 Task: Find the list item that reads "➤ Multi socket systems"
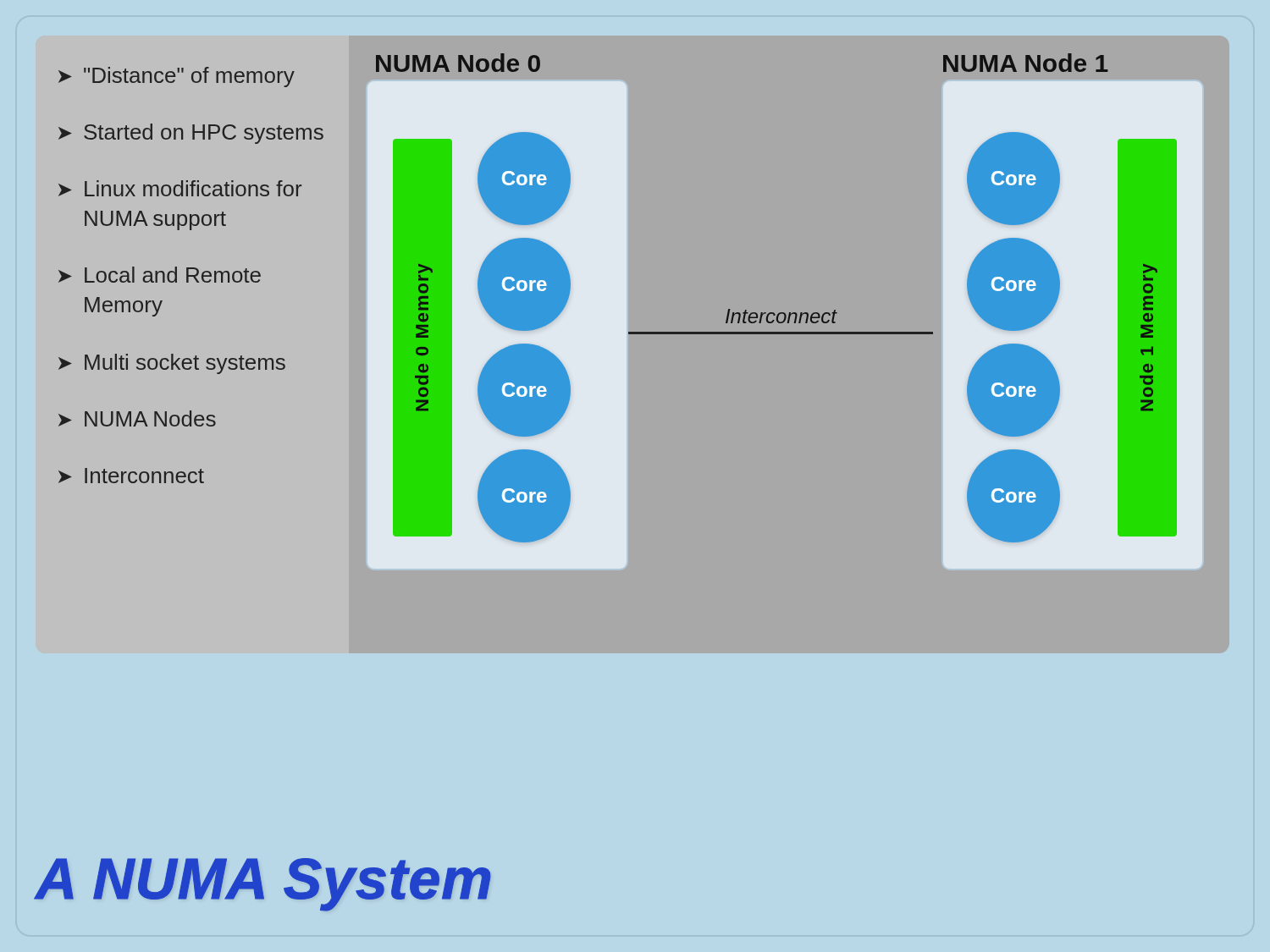tap(171, 362)
